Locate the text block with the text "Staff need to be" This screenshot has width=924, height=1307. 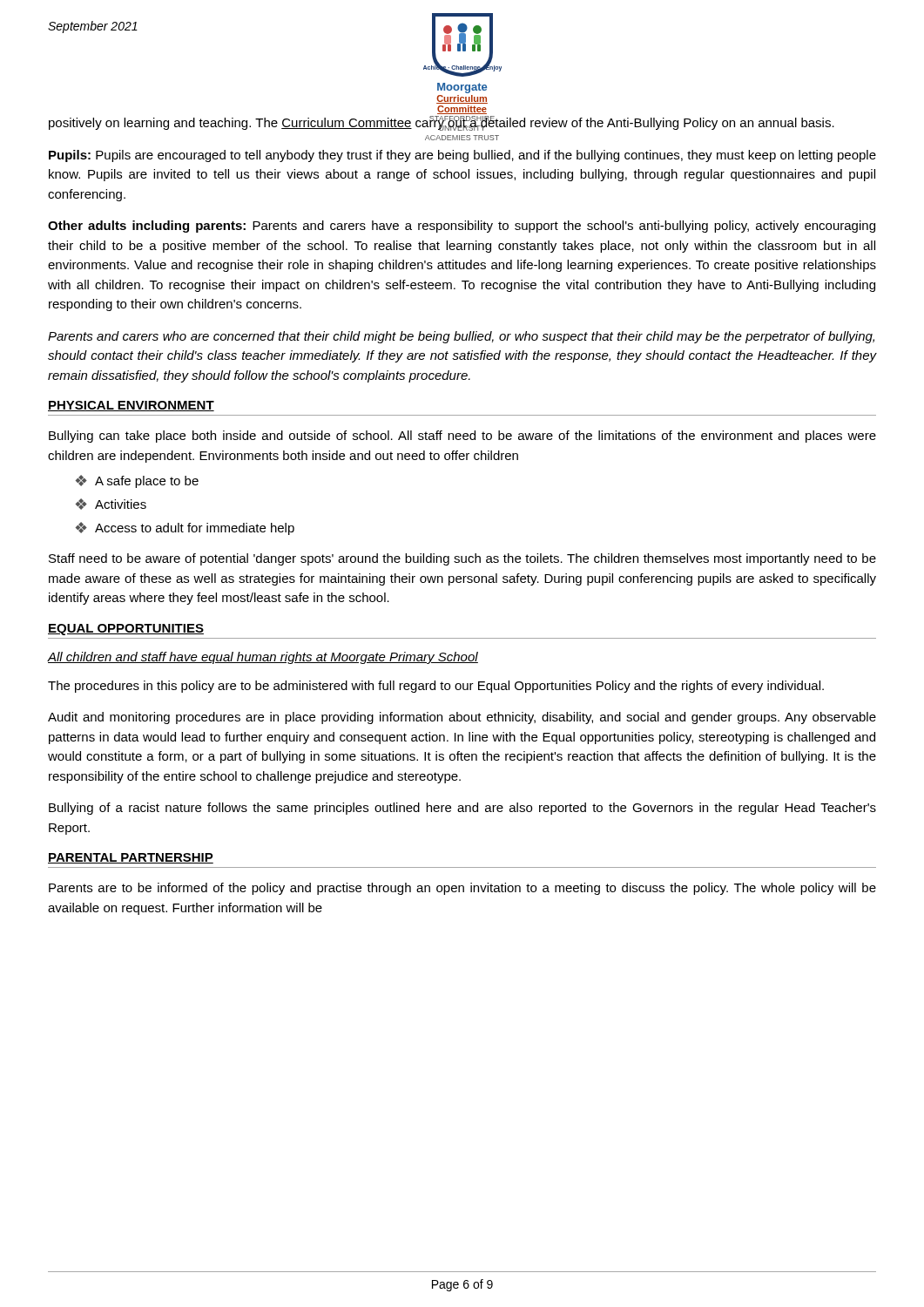click(x=462, y=578)
